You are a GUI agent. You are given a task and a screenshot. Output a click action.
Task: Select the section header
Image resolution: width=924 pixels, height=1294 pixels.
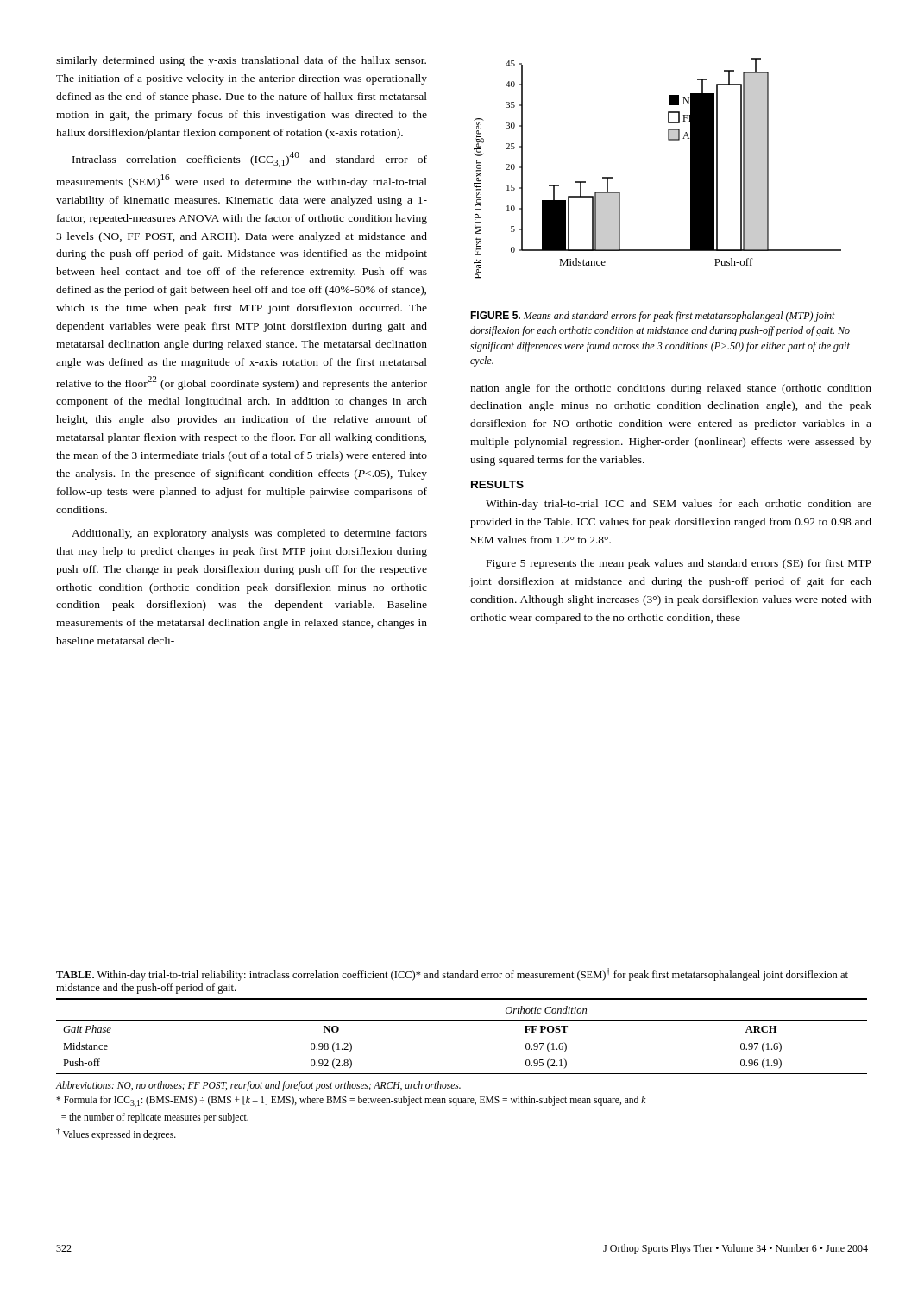click(x=497, y=484)
